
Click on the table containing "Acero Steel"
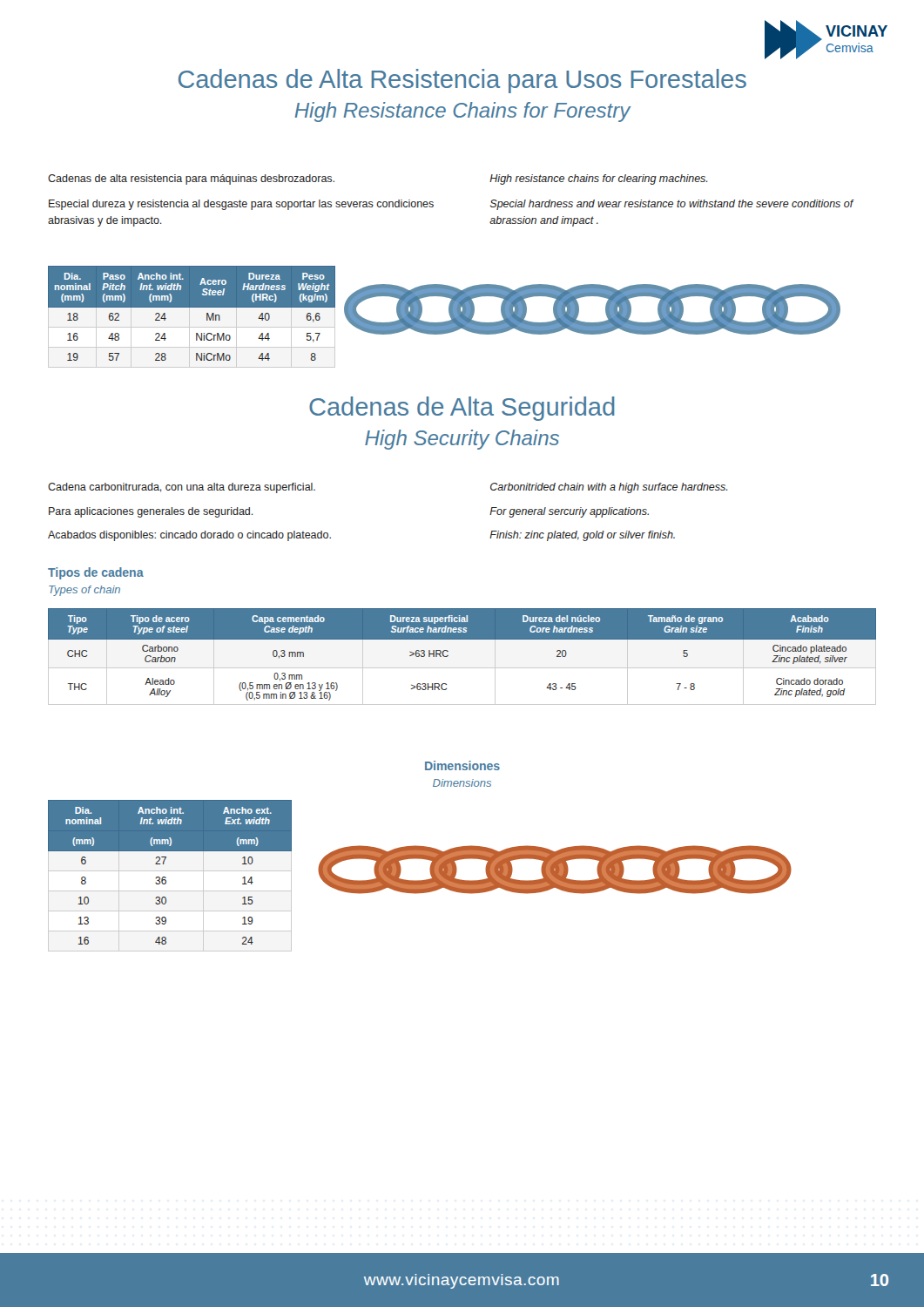(x=192, y=317)
